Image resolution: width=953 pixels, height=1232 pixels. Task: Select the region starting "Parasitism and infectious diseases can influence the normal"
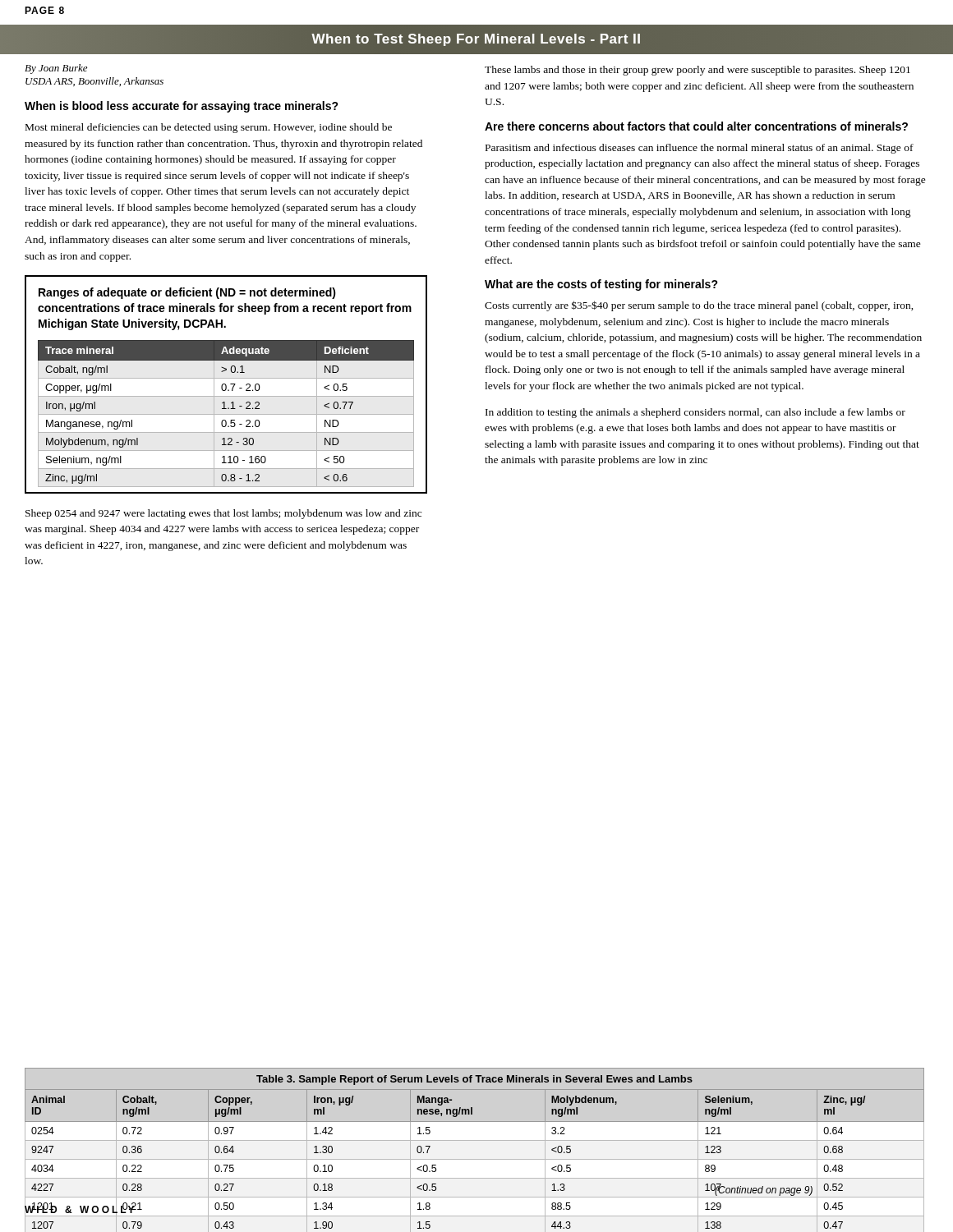[705, 203]
